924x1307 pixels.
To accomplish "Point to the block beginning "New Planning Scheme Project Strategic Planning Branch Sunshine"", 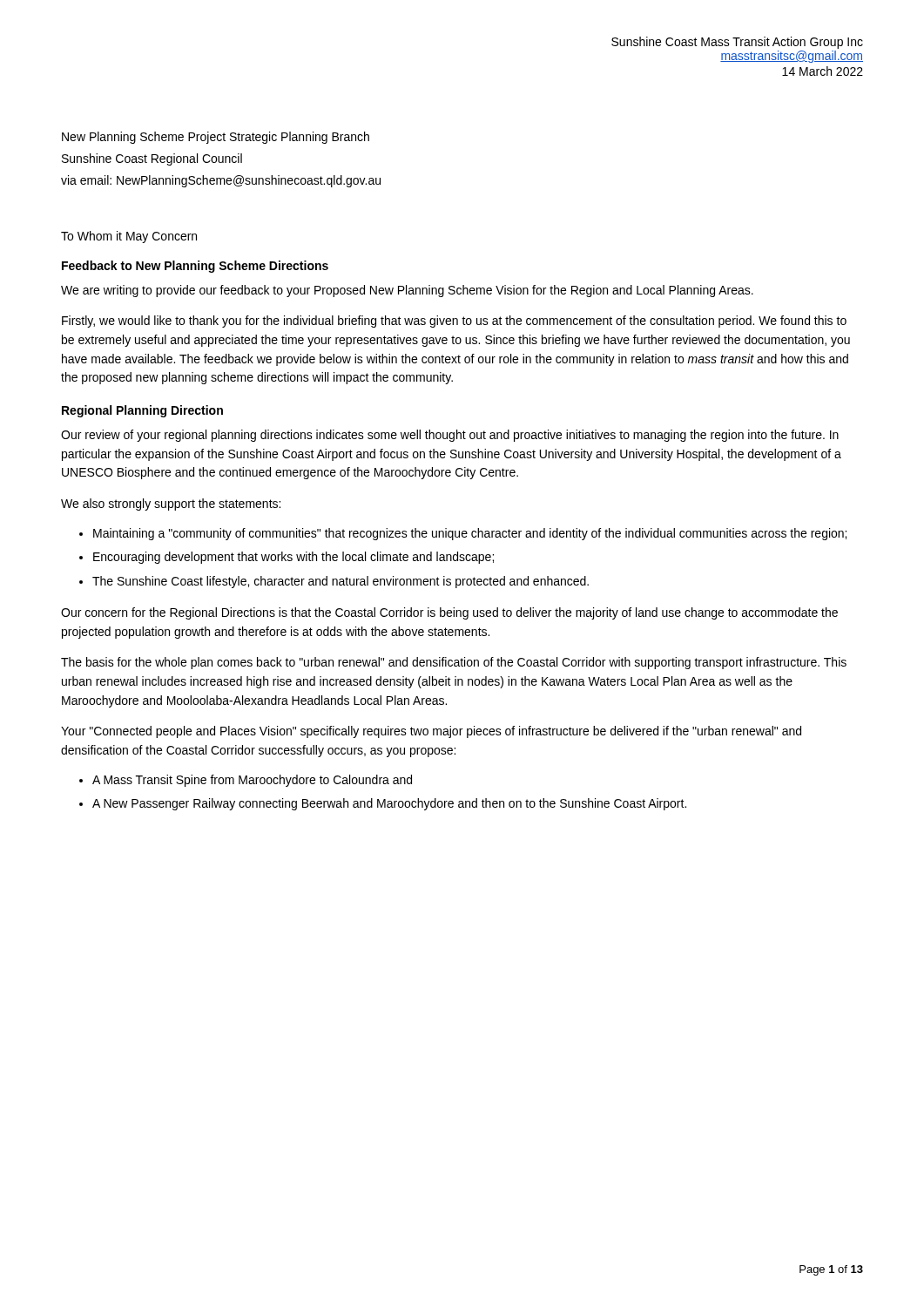I will (x=216, y=138).
